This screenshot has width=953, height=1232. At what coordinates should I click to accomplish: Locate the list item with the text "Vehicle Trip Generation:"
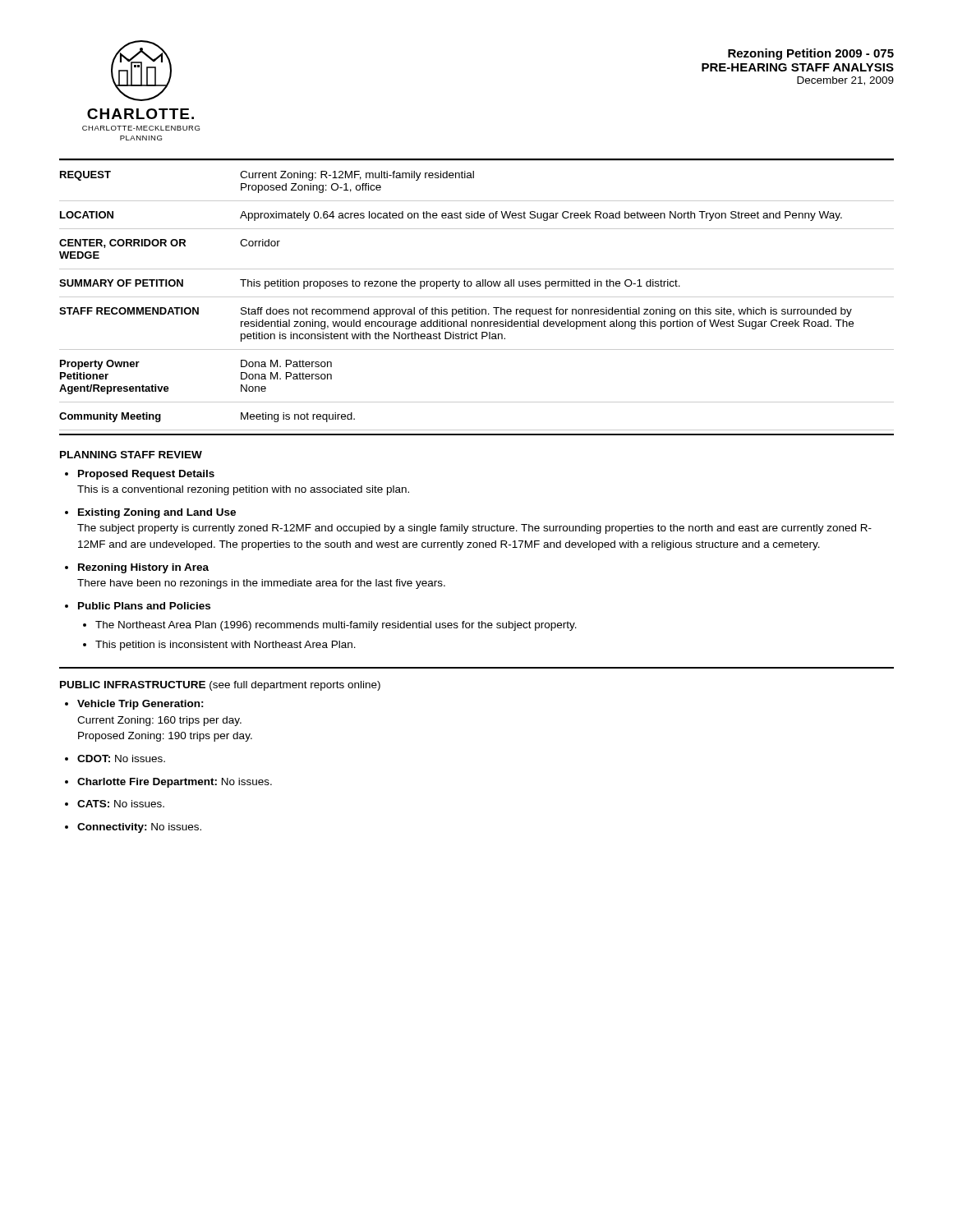[x=165, y=720]
